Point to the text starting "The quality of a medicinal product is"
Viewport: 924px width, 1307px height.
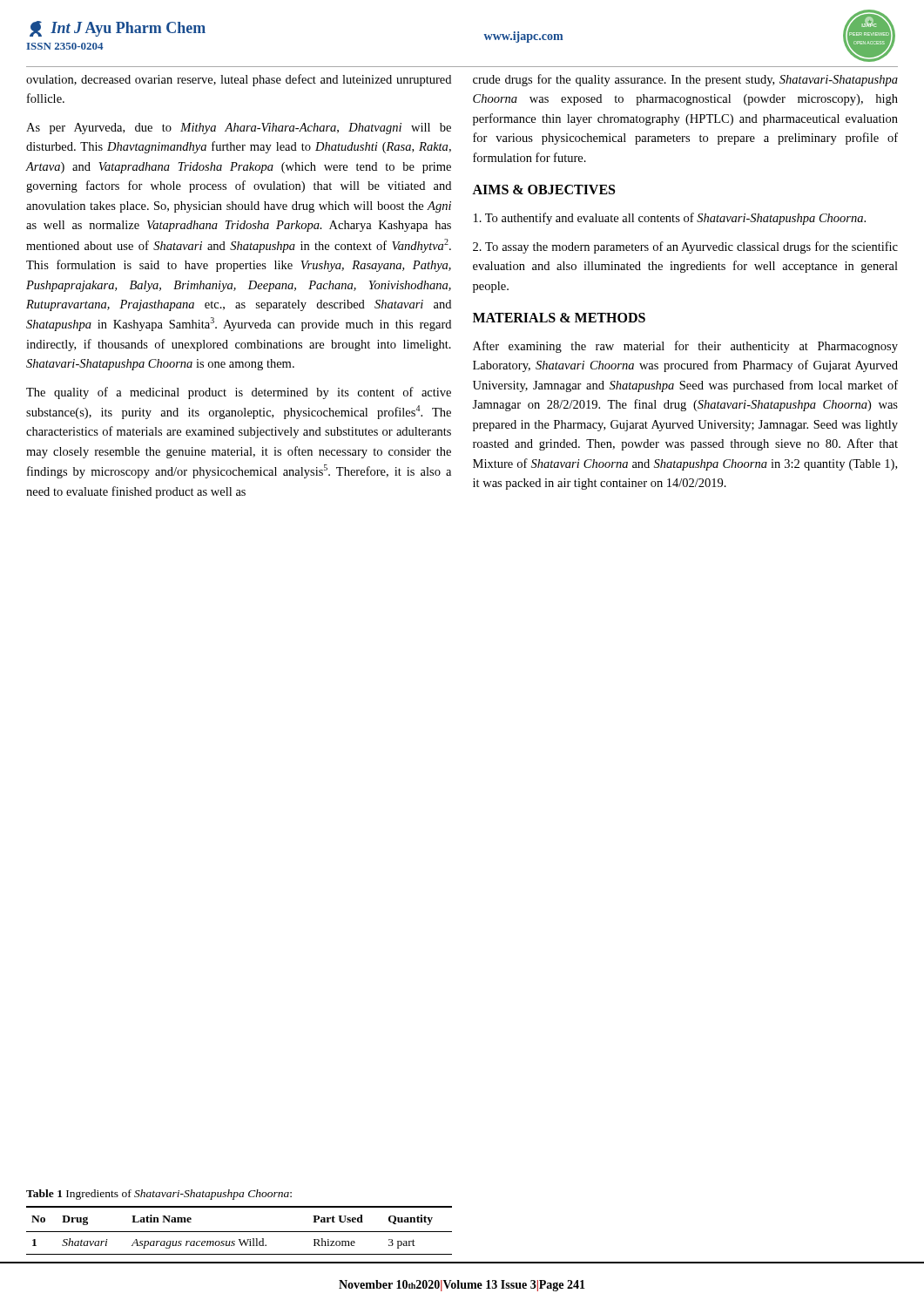tap(239, 442)
